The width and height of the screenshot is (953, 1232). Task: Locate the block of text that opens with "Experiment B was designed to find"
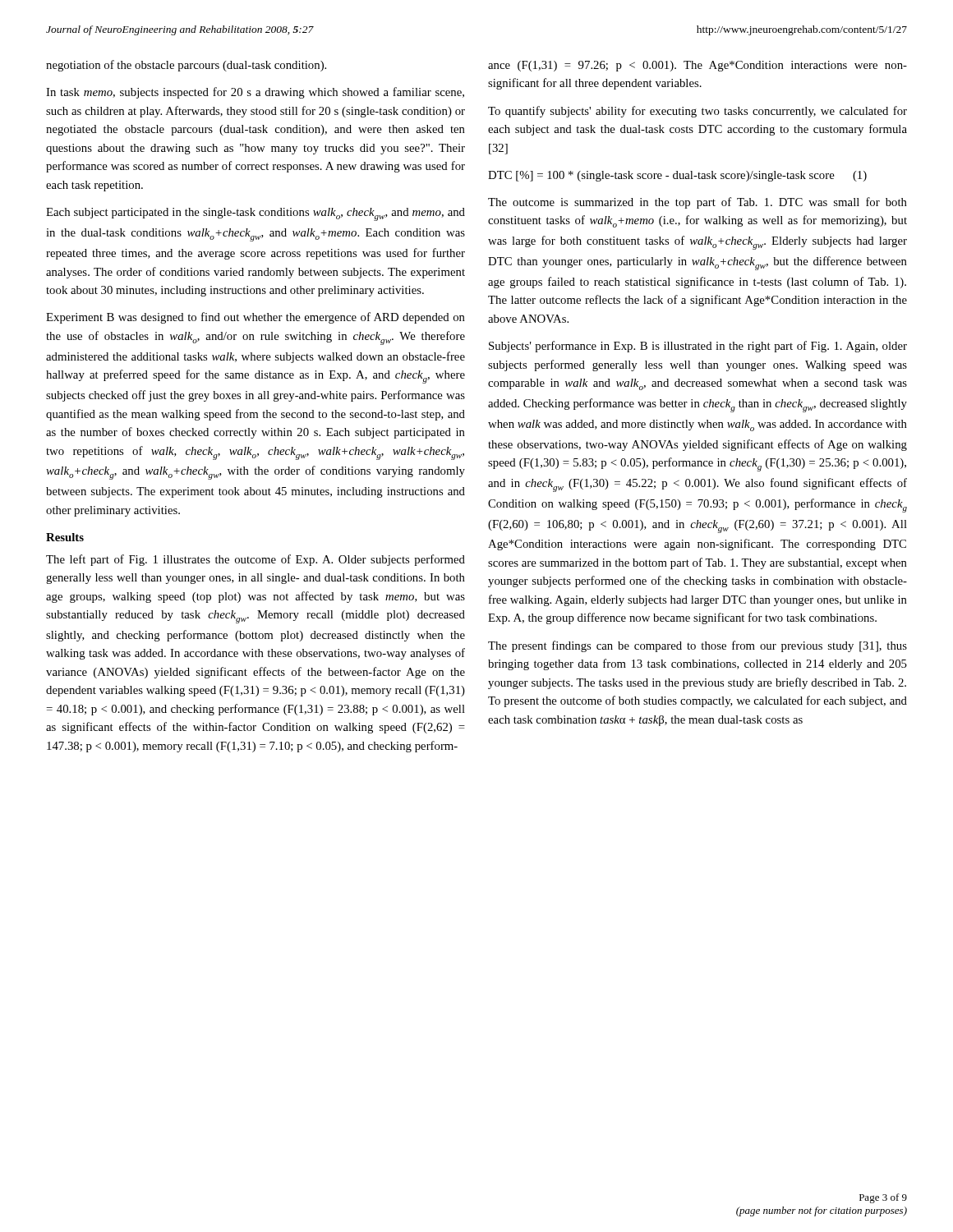255,414
